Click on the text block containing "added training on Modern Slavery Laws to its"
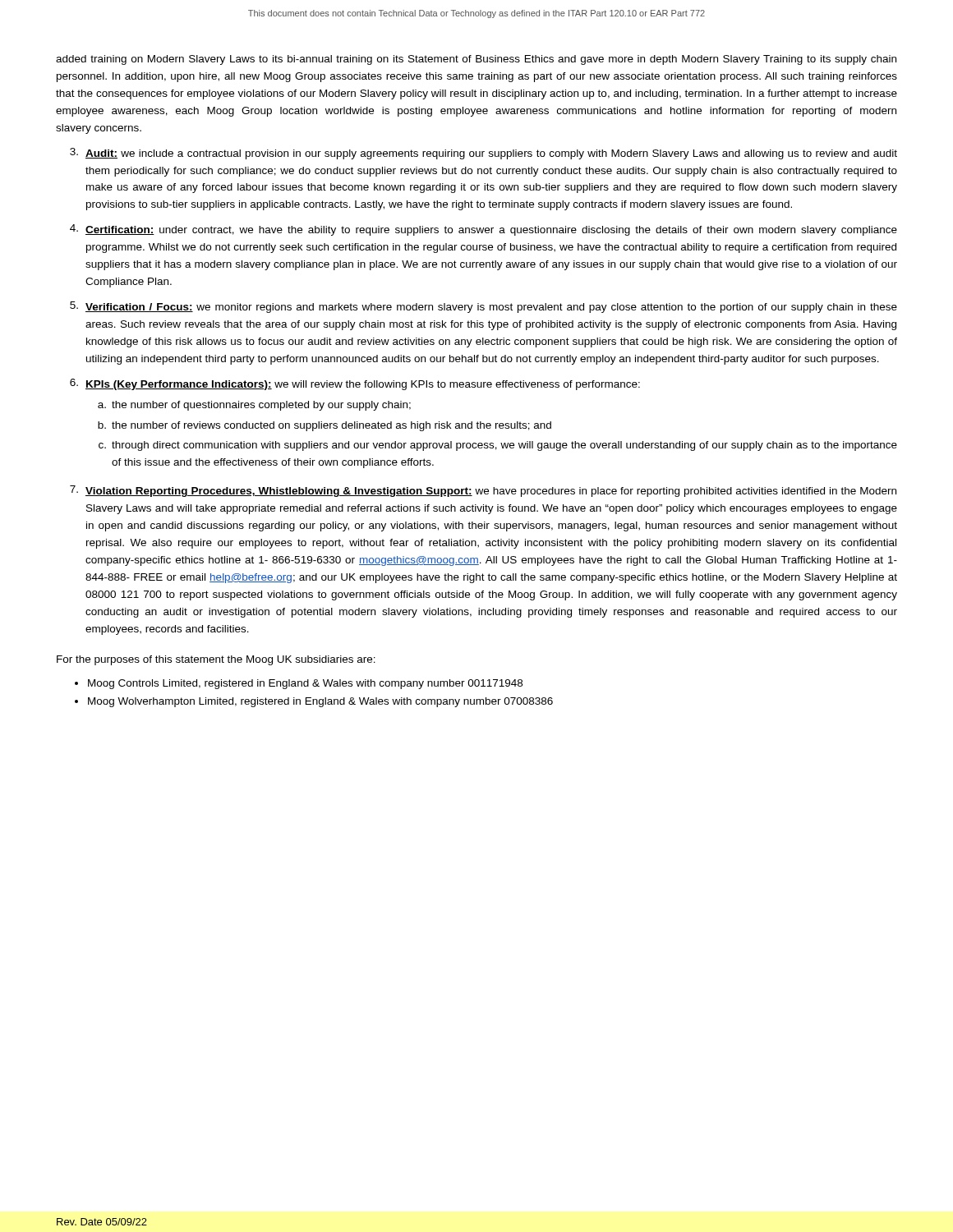This screenshot has width=953, height=1232. point(476,93)
